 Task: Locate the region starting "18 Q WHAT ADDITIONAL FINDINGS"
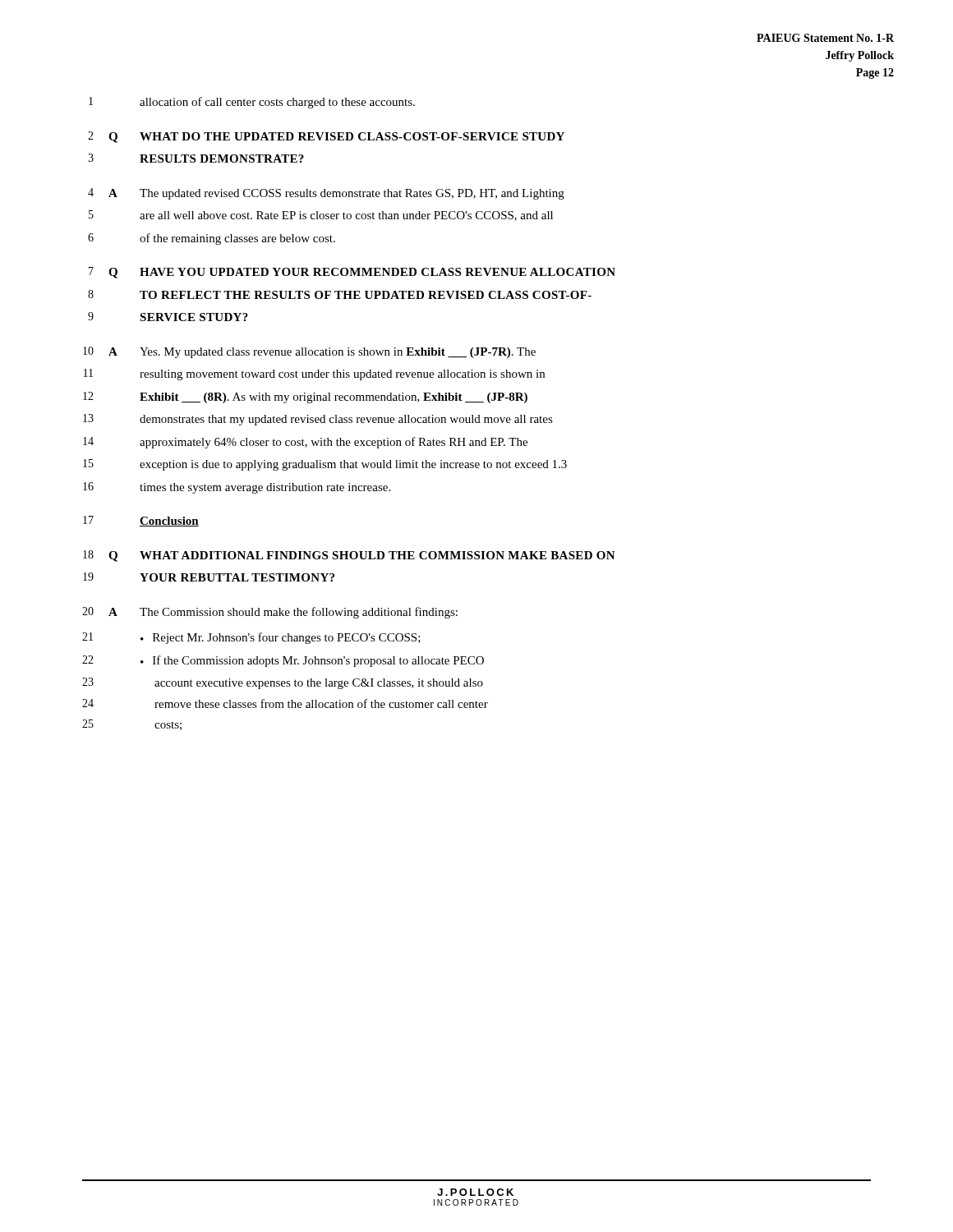tap(476, 555)
